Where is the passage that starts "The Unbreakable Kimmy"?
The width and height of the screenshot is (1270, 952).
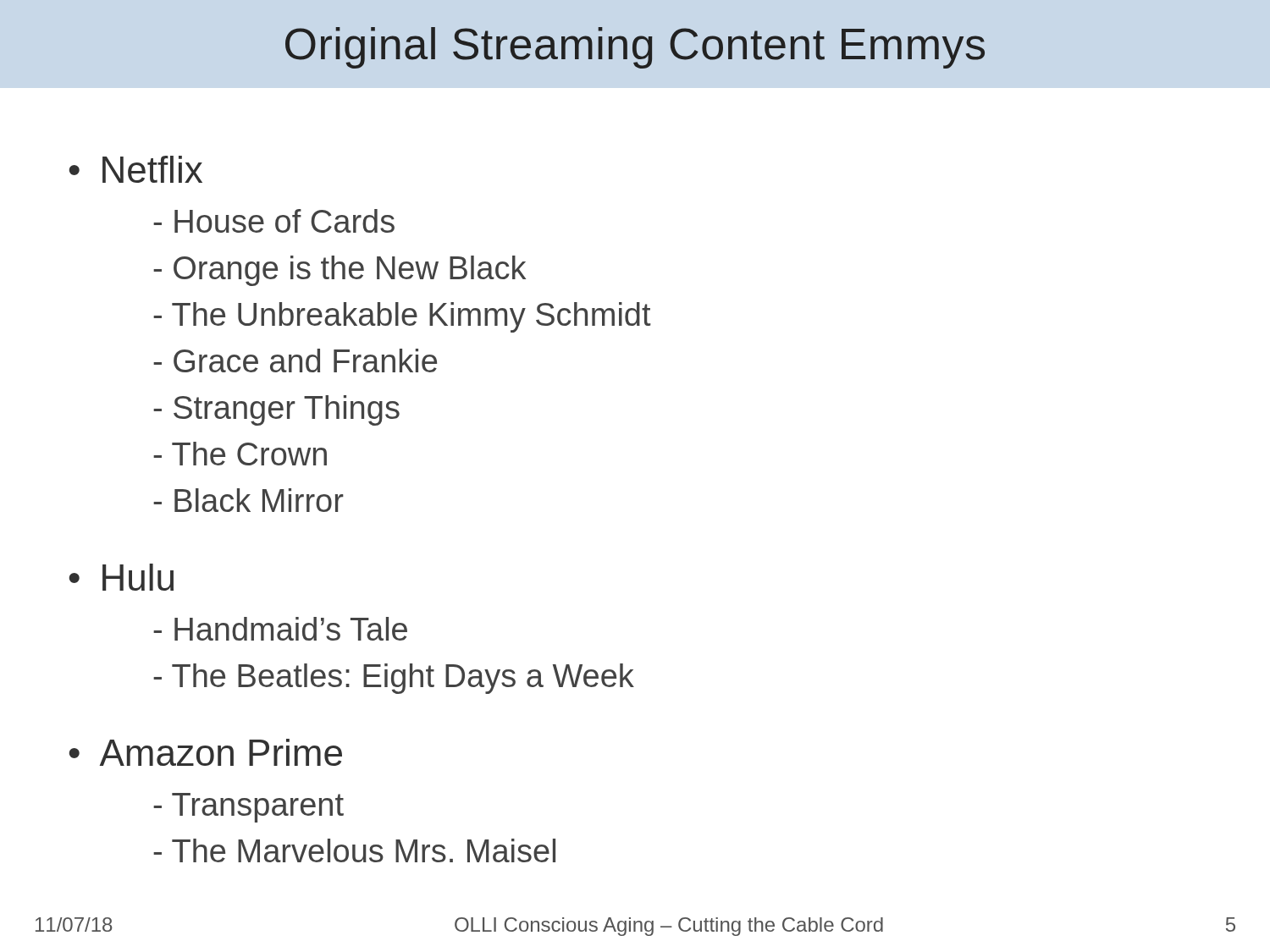tap(402, 315)
